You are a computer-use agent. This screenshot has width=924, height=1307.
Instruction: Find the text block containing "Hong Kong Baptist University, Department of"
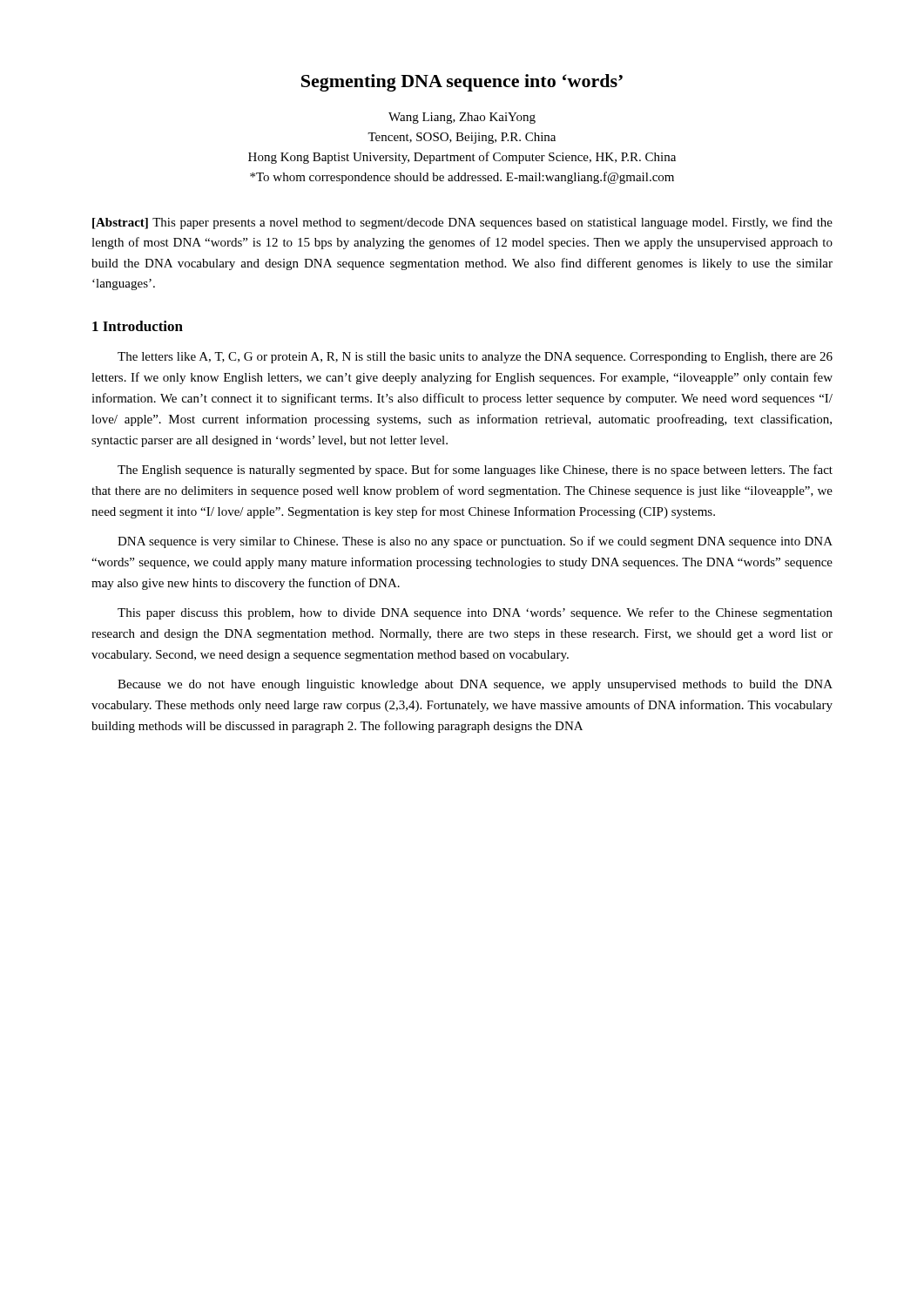(462, 157)
